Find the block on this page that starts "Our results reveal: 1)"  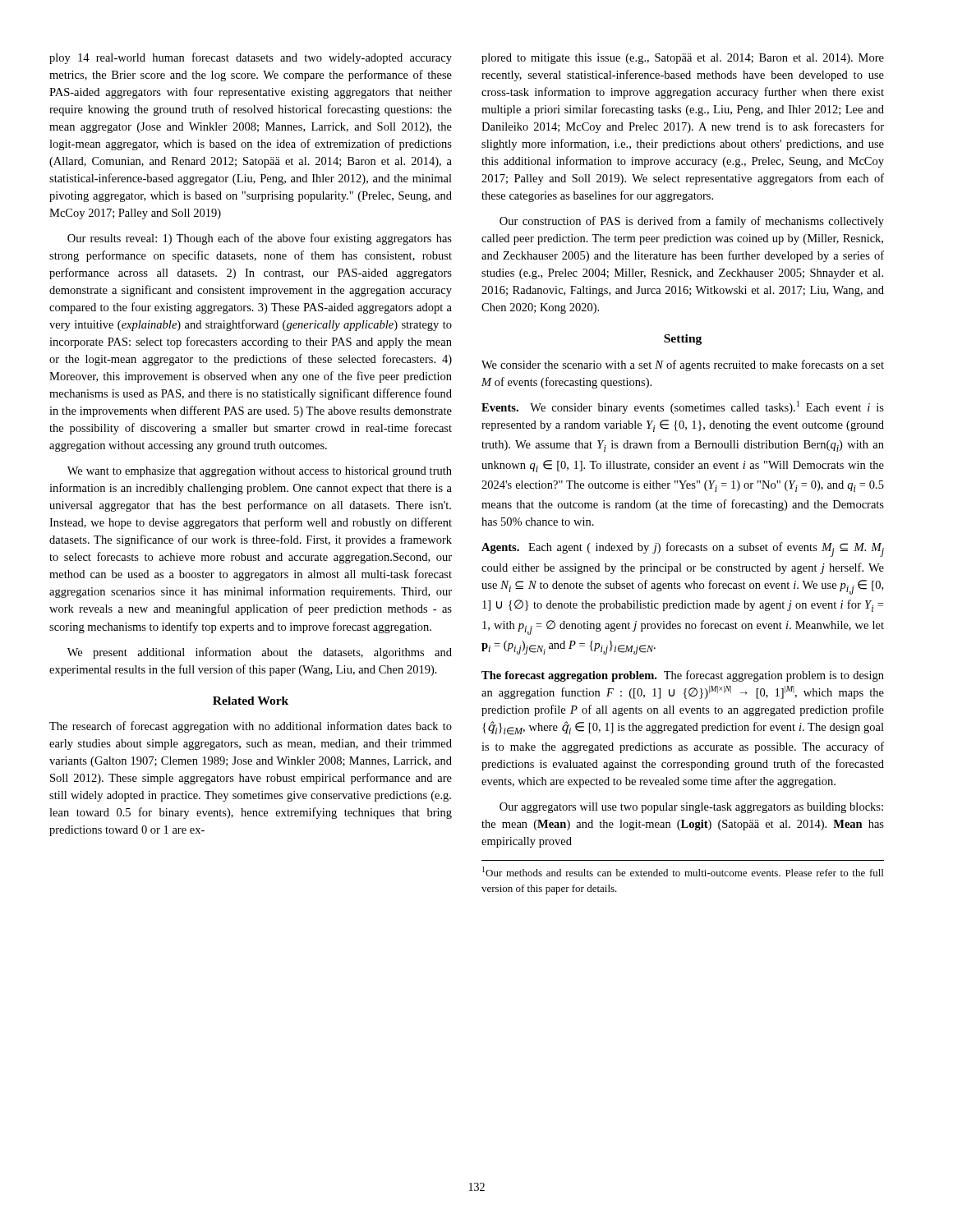click(x=251, y=342)
